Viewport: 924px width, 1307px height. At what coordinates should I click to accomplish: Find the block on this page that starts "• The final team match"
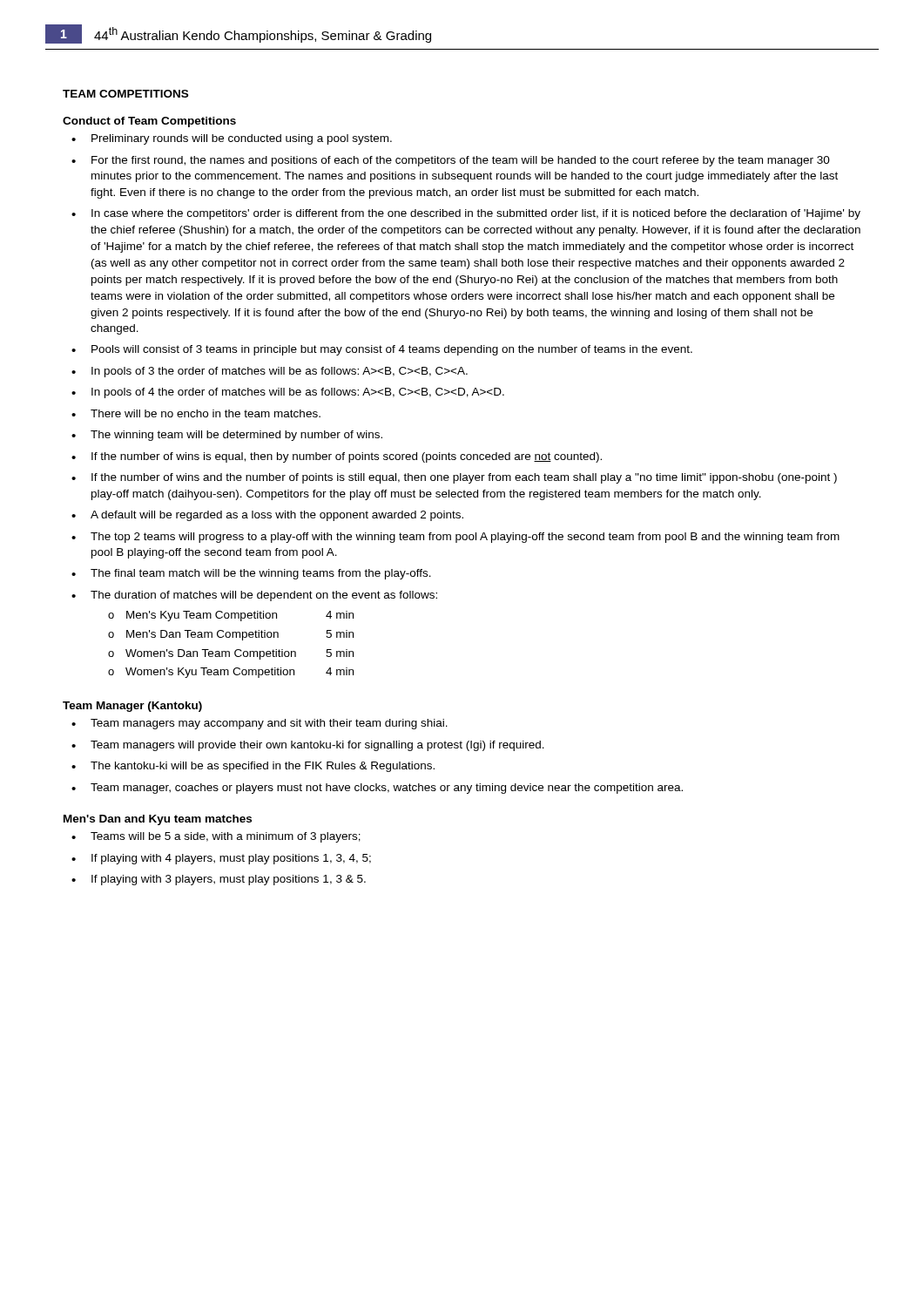pos(251,574)
